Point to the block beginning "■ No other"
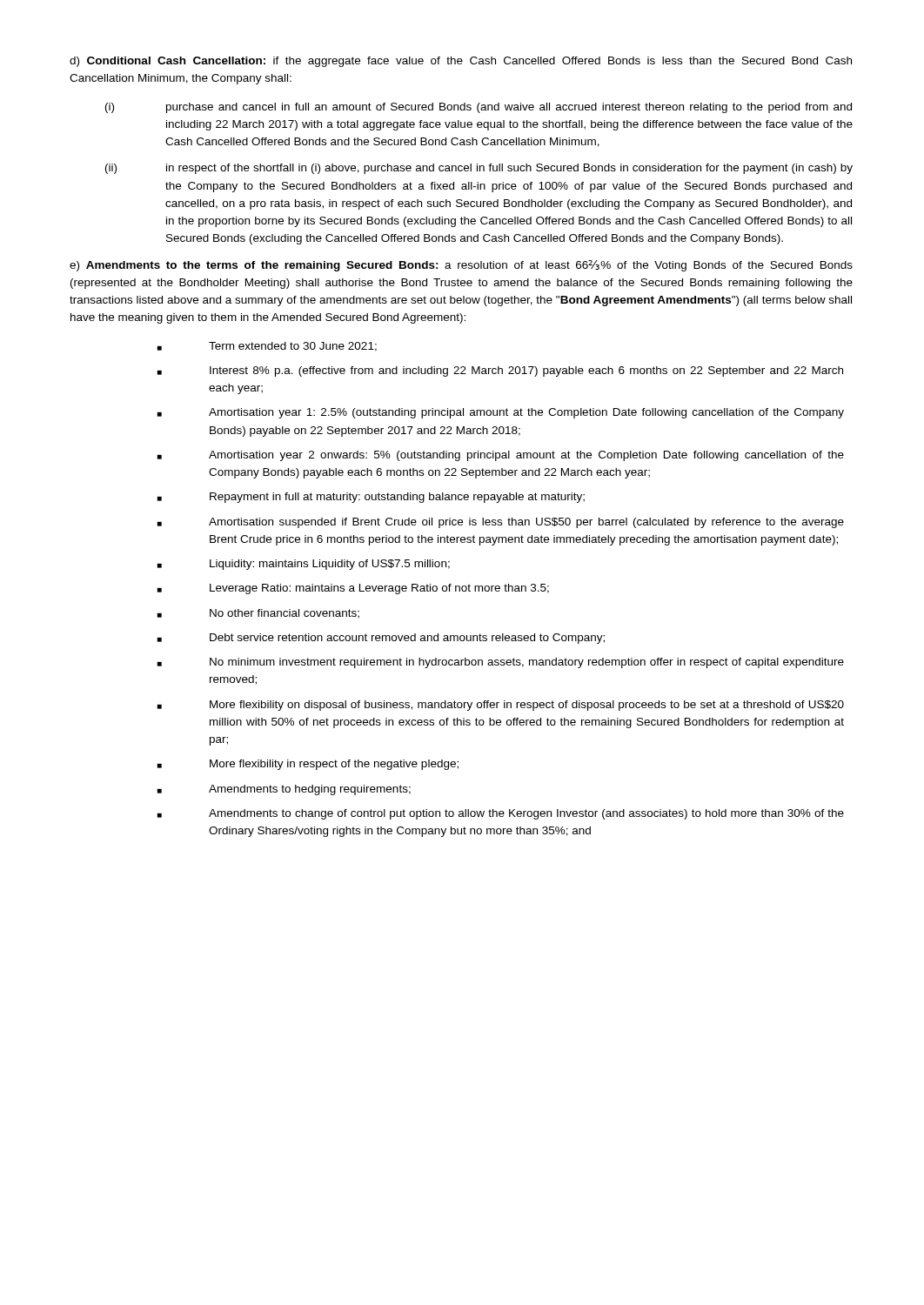Screen dimensions: 1305x924 pos(258,614)
